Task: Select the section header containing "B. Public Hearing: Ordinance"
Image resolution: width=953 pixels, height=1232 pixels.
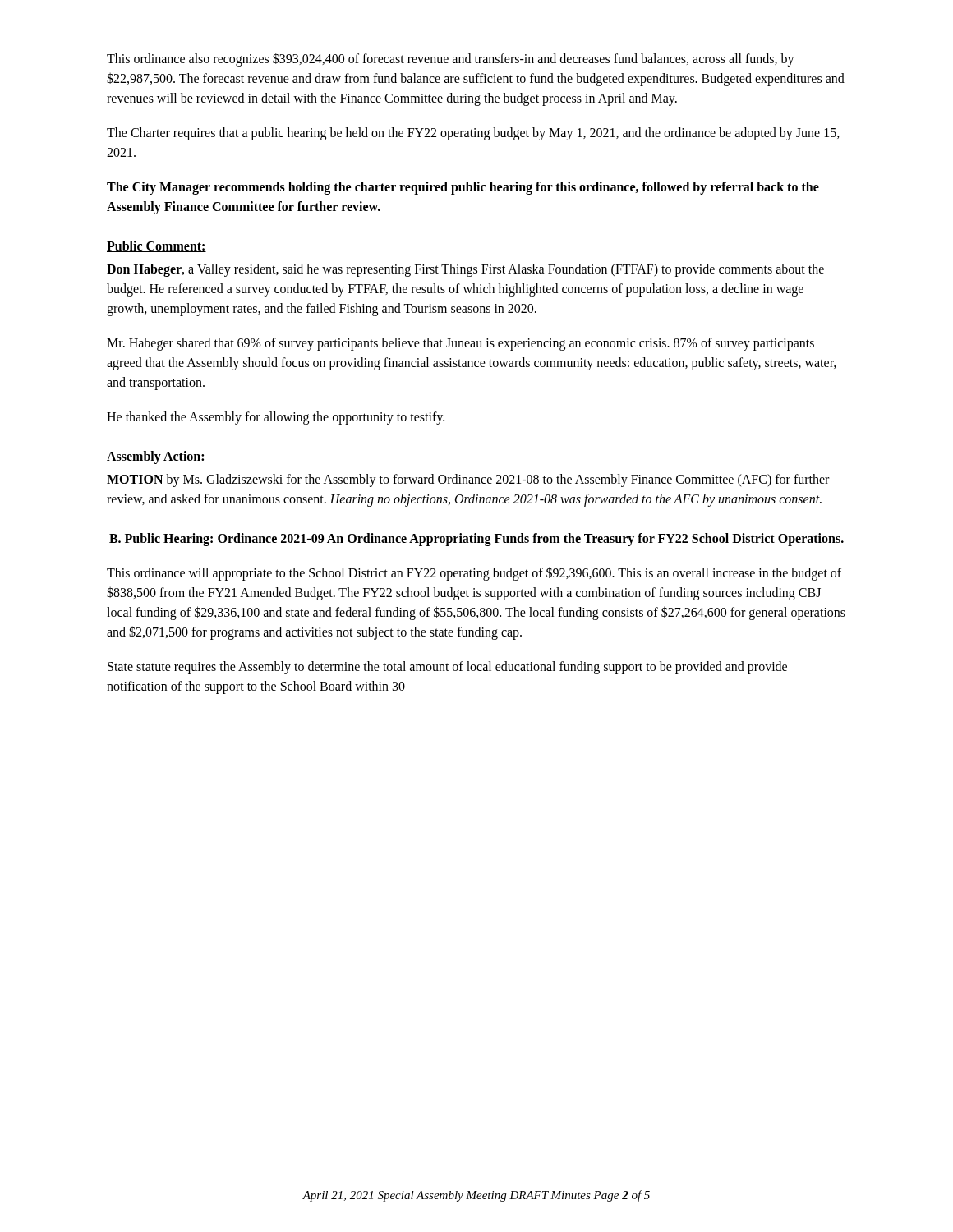Action: (x=476, y=538)
